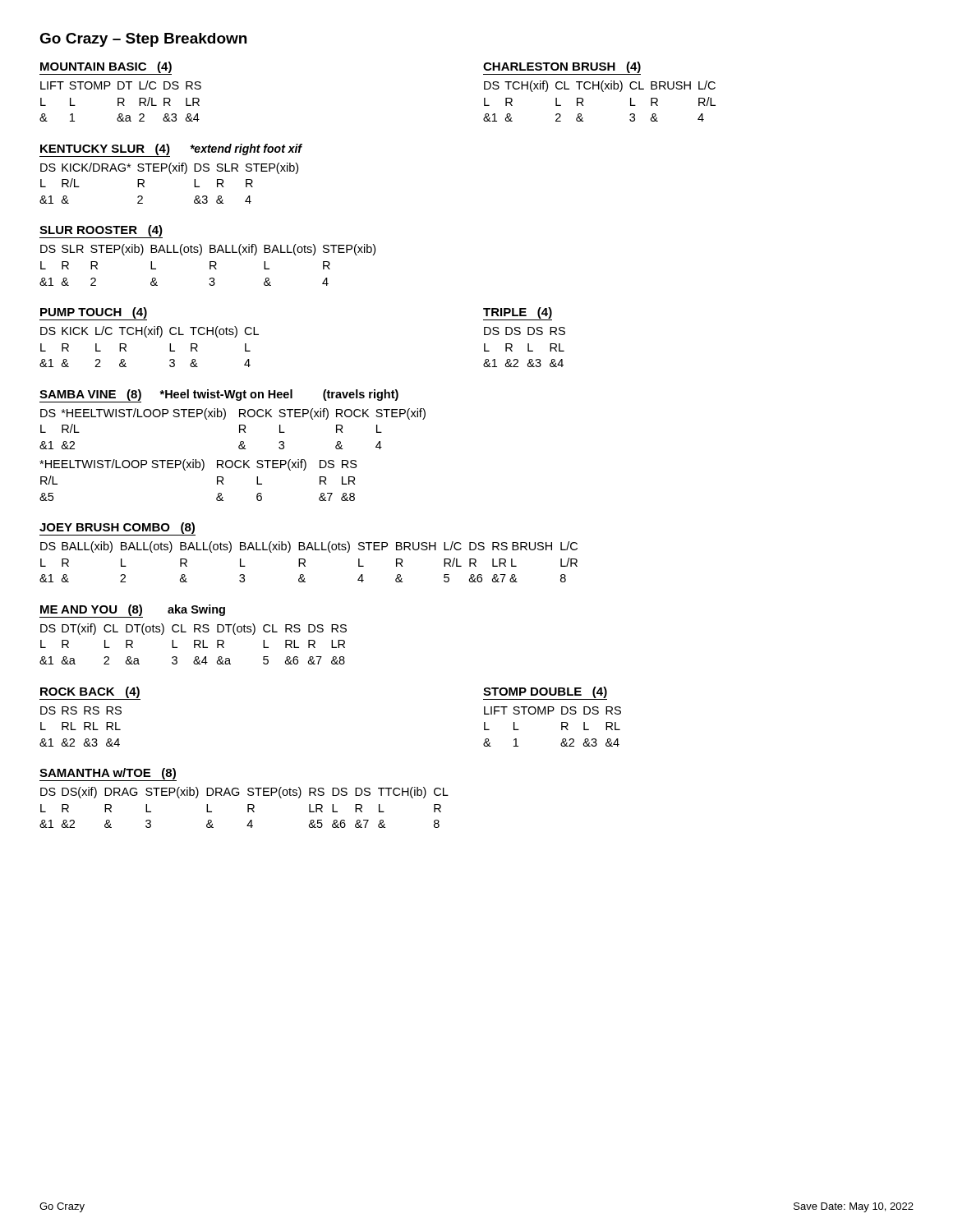
Task: Locate the section header with the text "TRIPLE (4)"
Action: [x=518, y=313]
